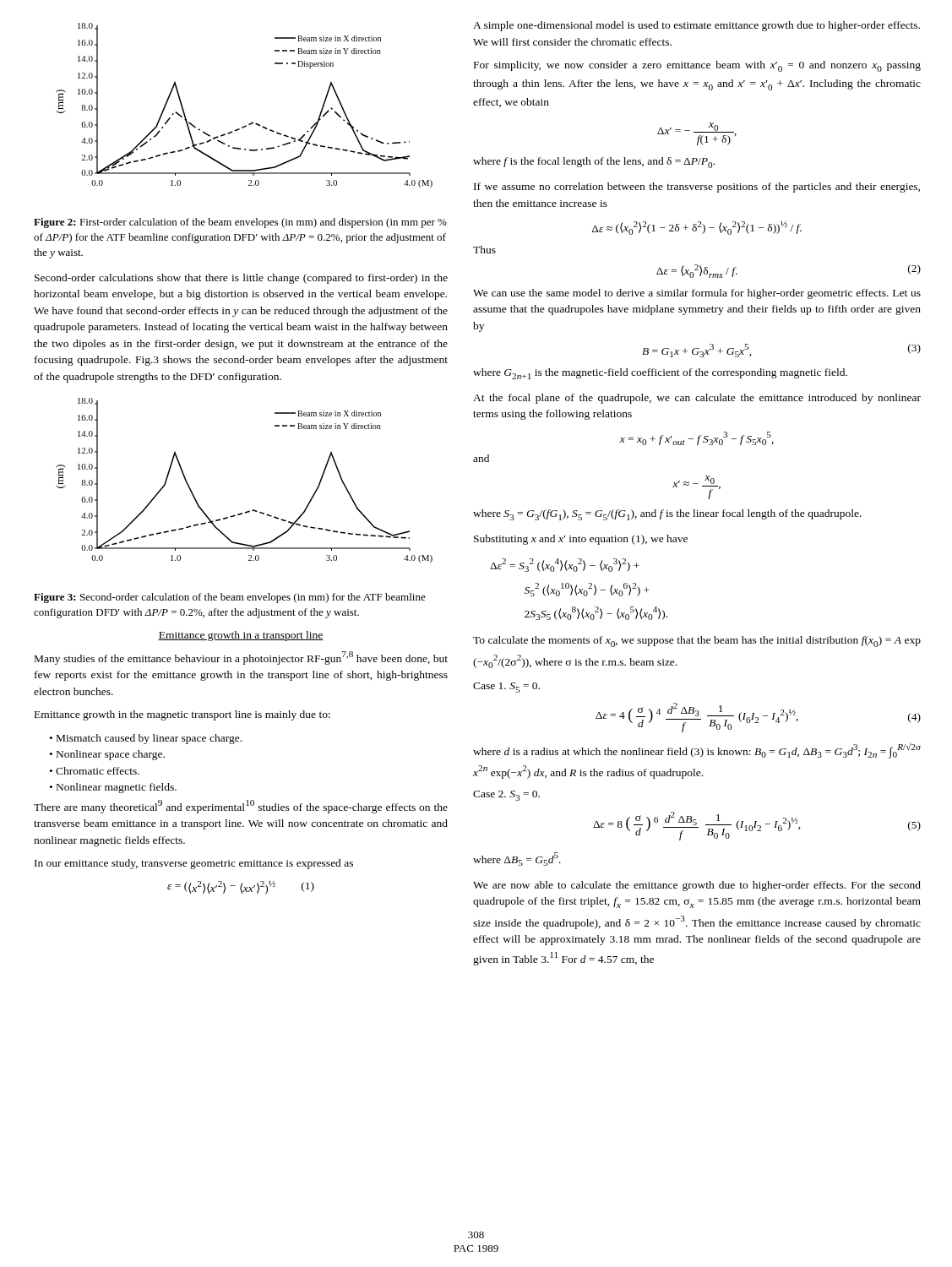Locate the text that says "Case 1. S5 = 0."
This screenshot has width=952, height=1267.
(x=507, y=686)
